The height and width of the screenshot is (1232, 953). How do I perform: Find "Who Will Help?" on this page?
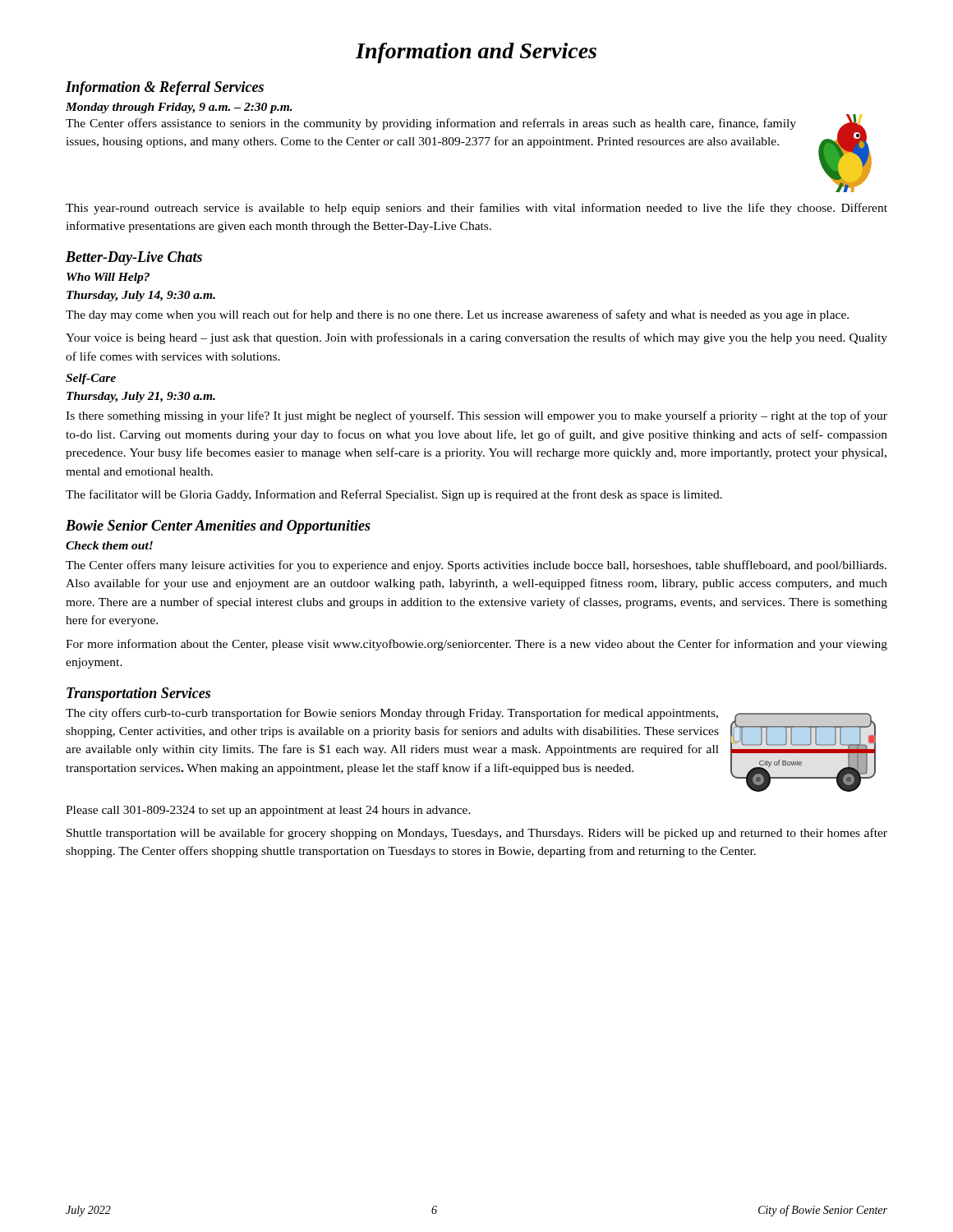coord(108,276)
